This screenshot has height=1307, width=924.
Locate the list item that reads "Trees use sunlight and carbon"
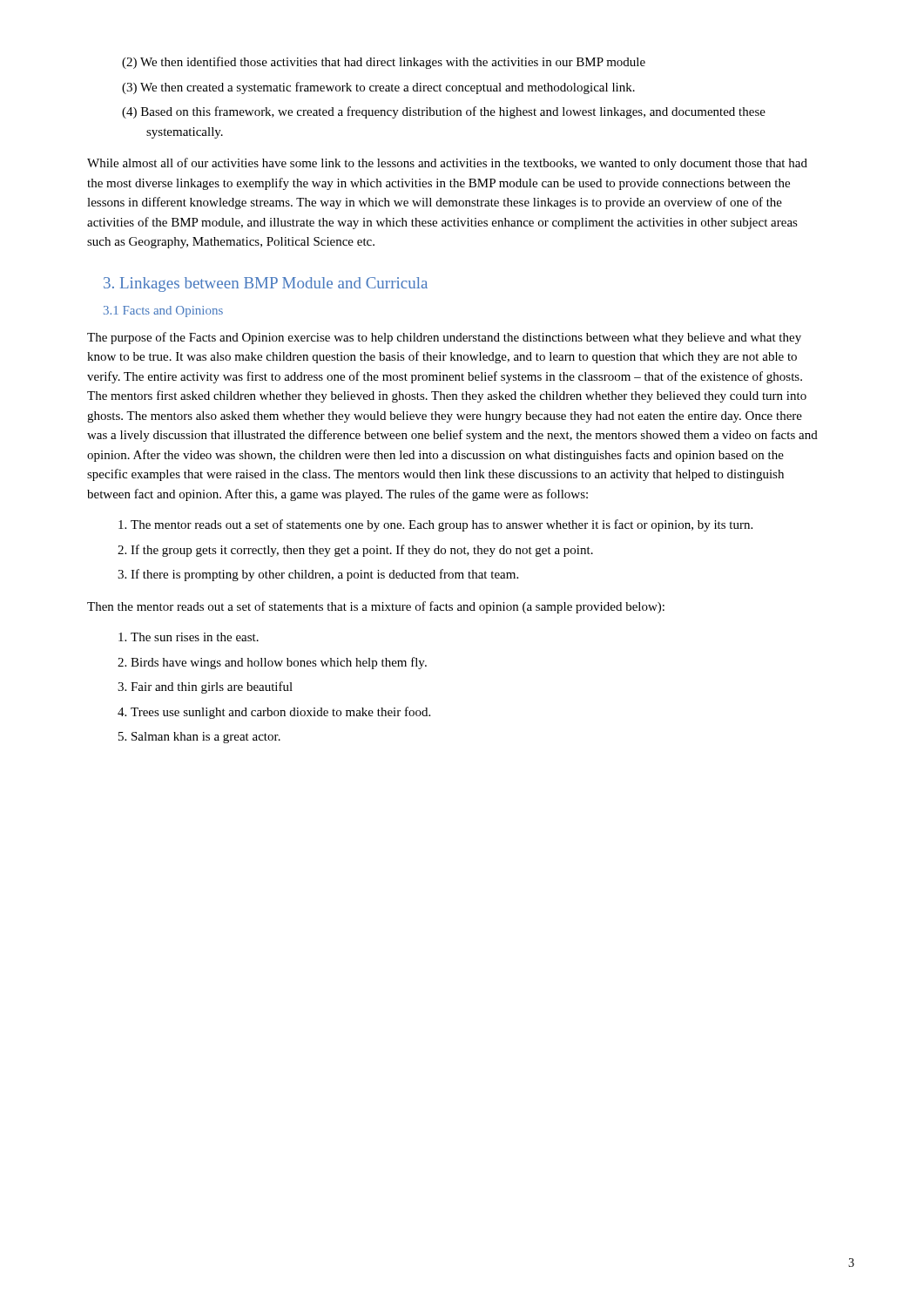pos(280,713)
